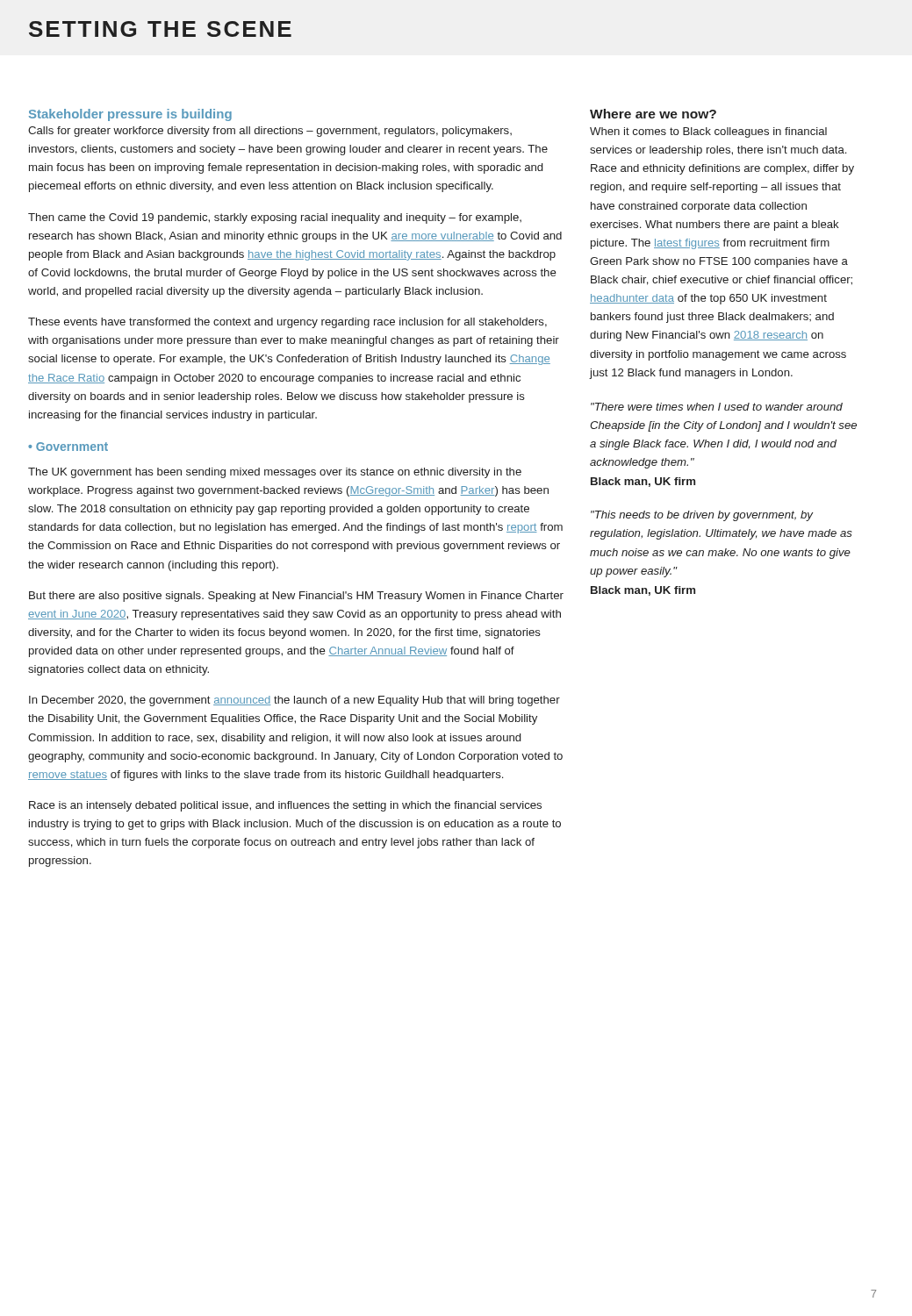This screenshot has width=912, height=1316.
Task: Locate the text starting "• Government"
Action: click(x=68, y=446)
